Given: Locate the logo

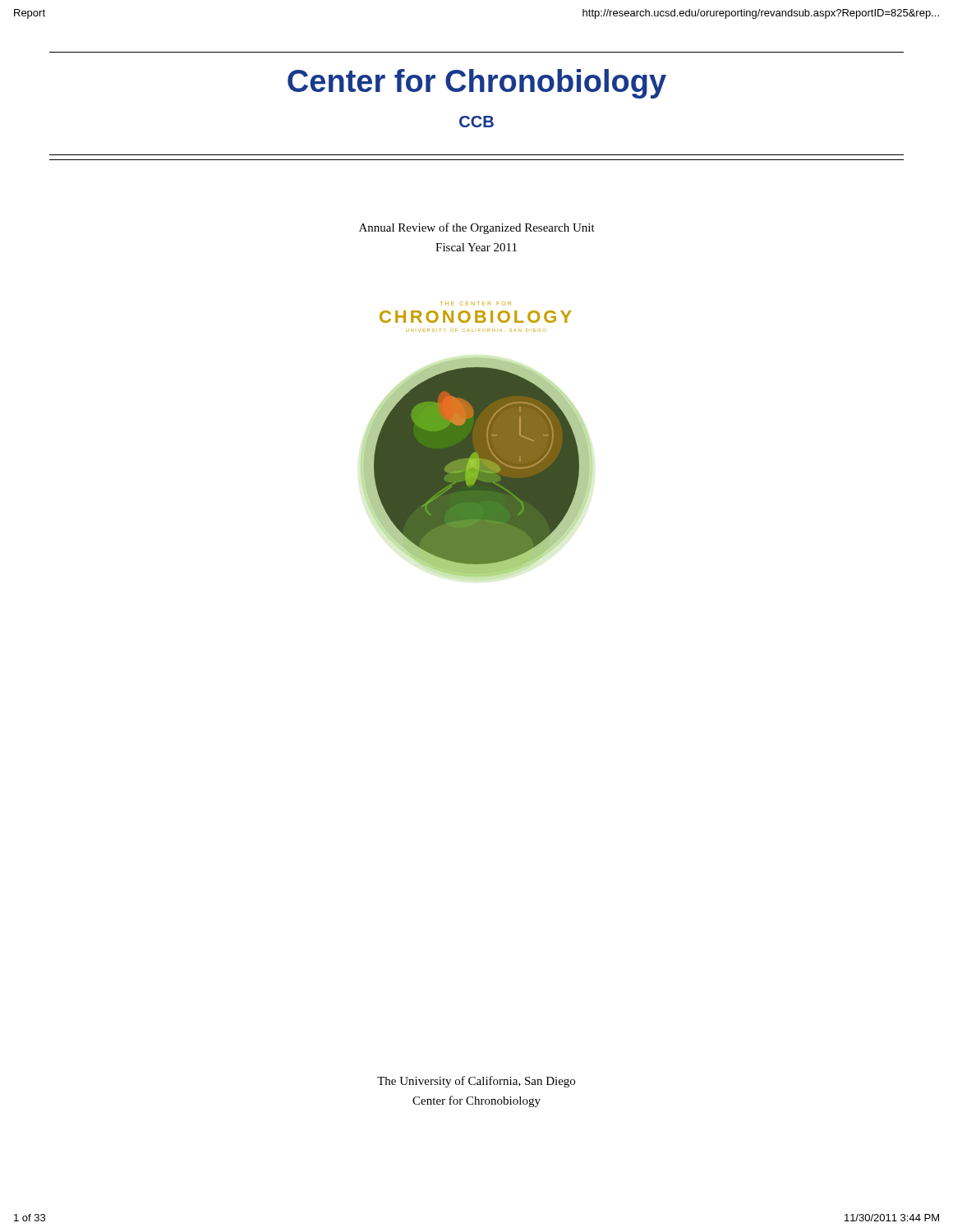Looking at the screenshot, I should click(x=476, y=444).
